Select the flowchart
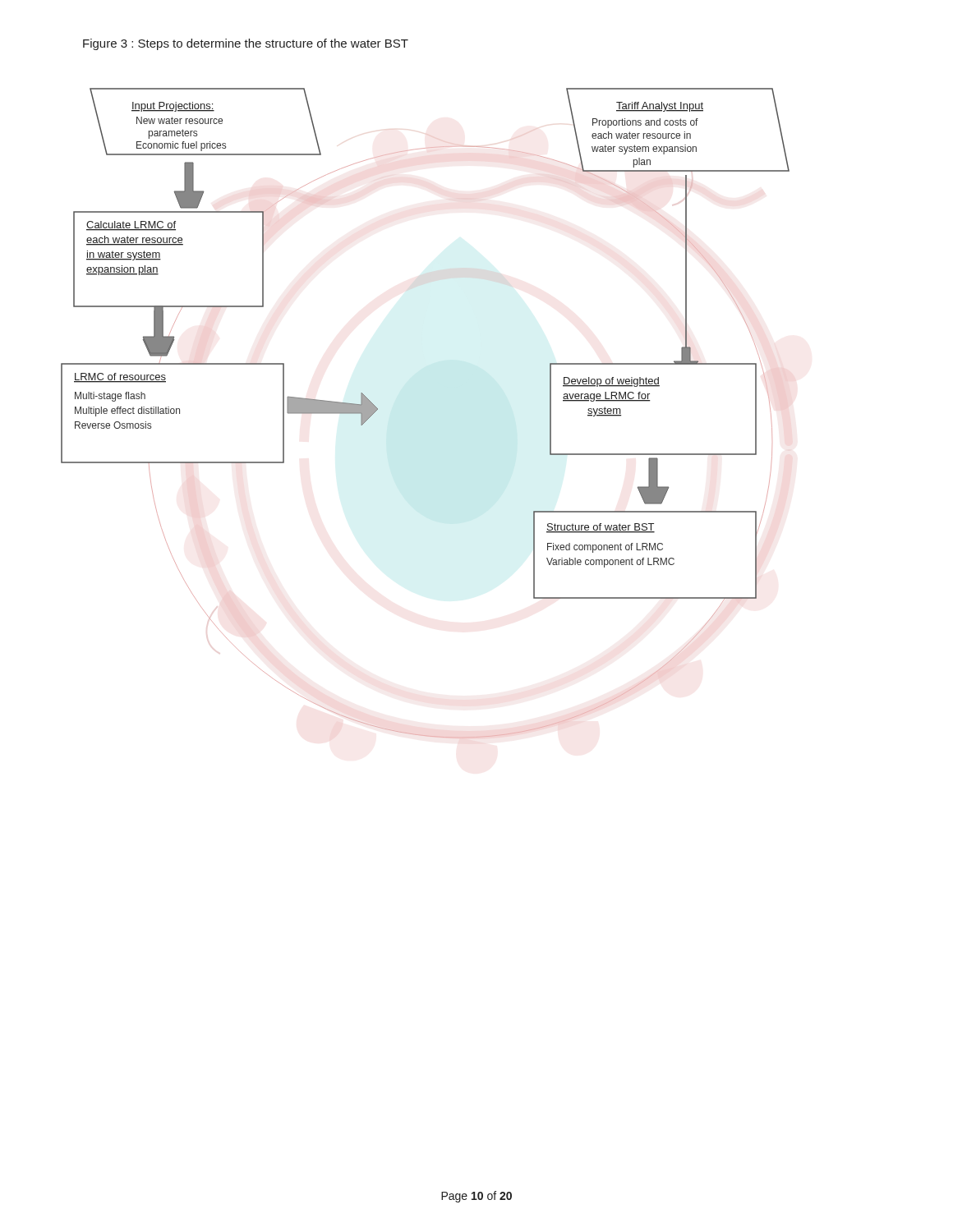 coord(476,425)
